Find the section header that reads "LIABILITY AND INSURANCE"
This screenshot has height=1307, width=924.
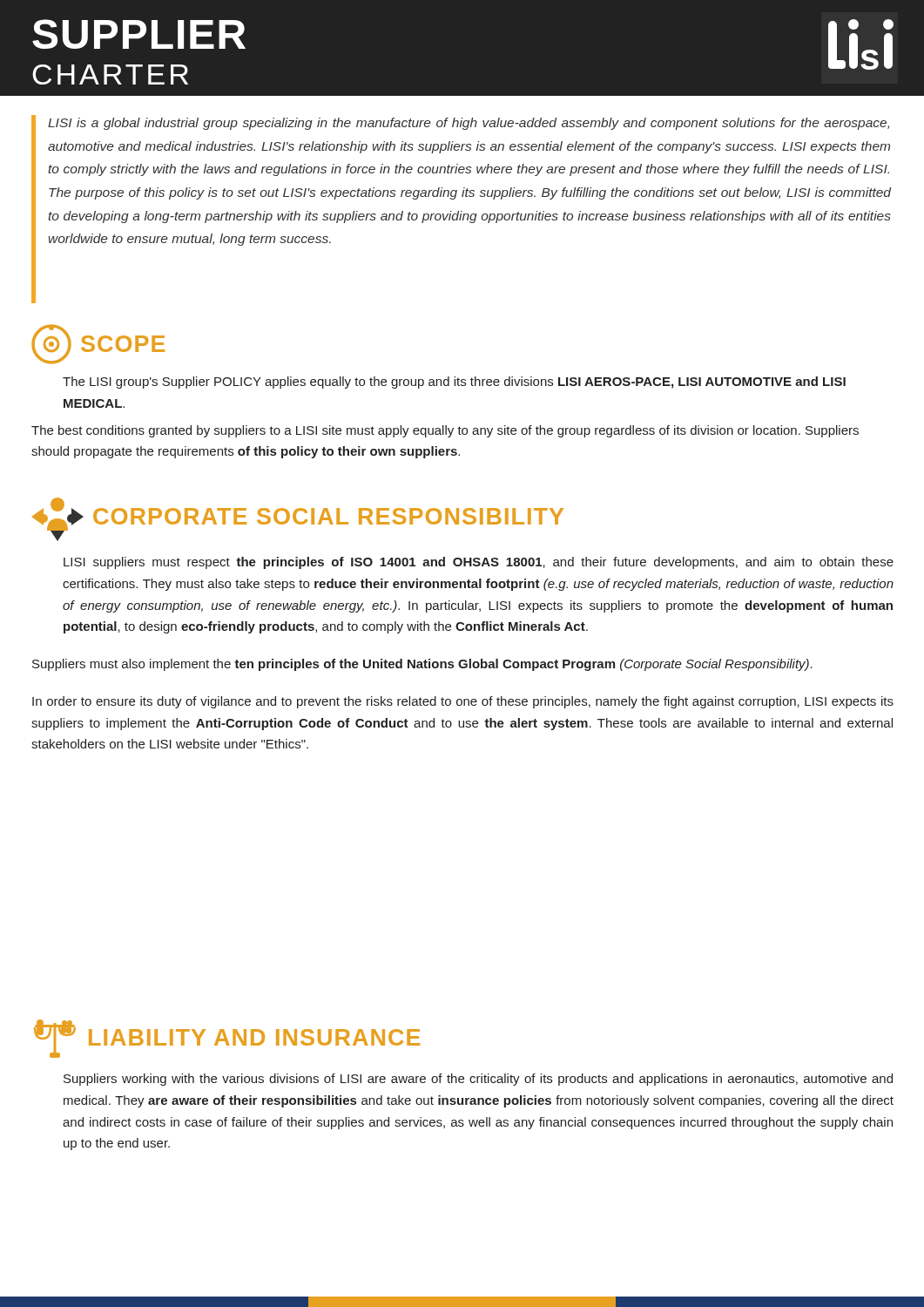point(227,1038)
